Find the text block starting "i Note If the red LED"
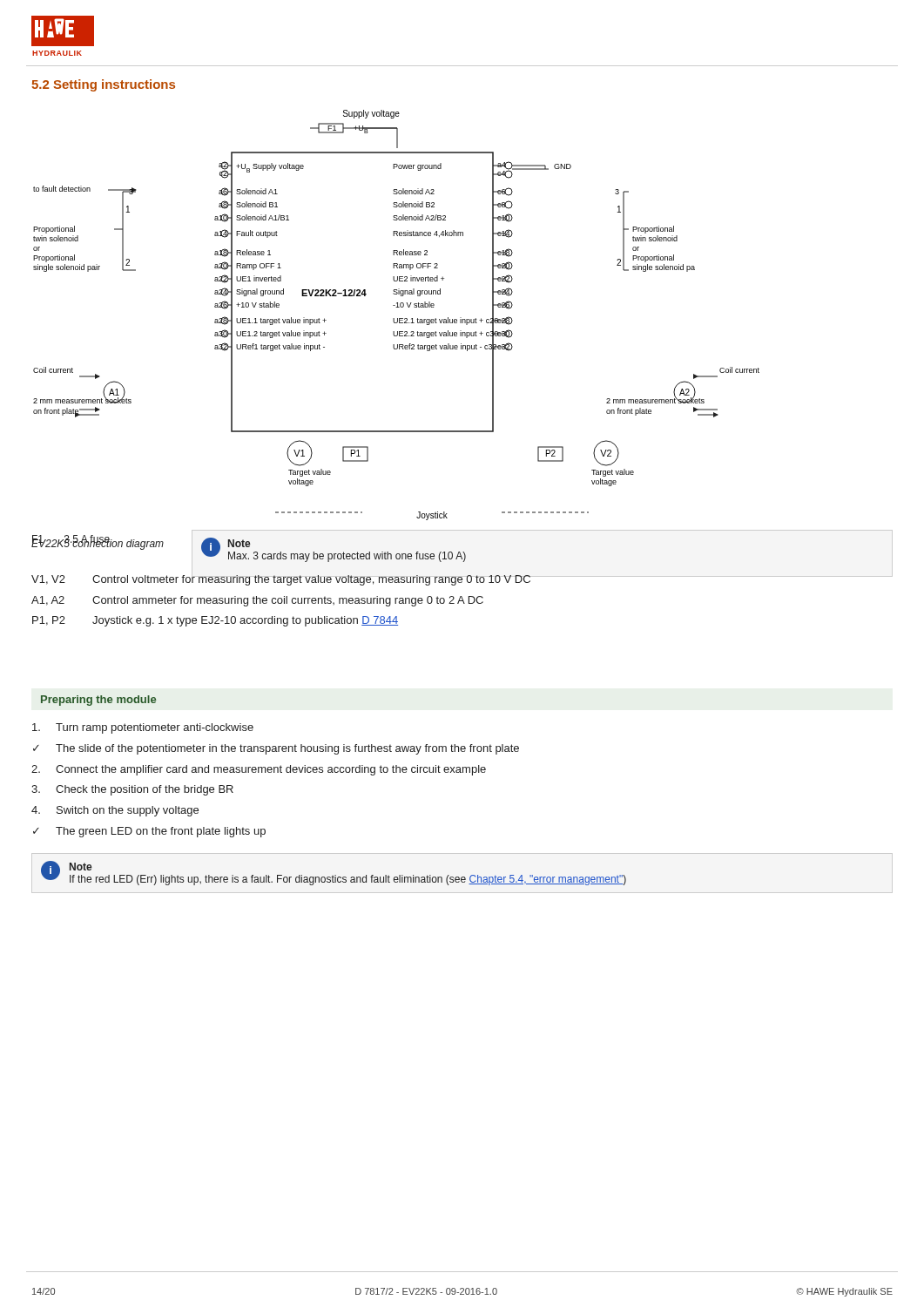 point(461,873)
